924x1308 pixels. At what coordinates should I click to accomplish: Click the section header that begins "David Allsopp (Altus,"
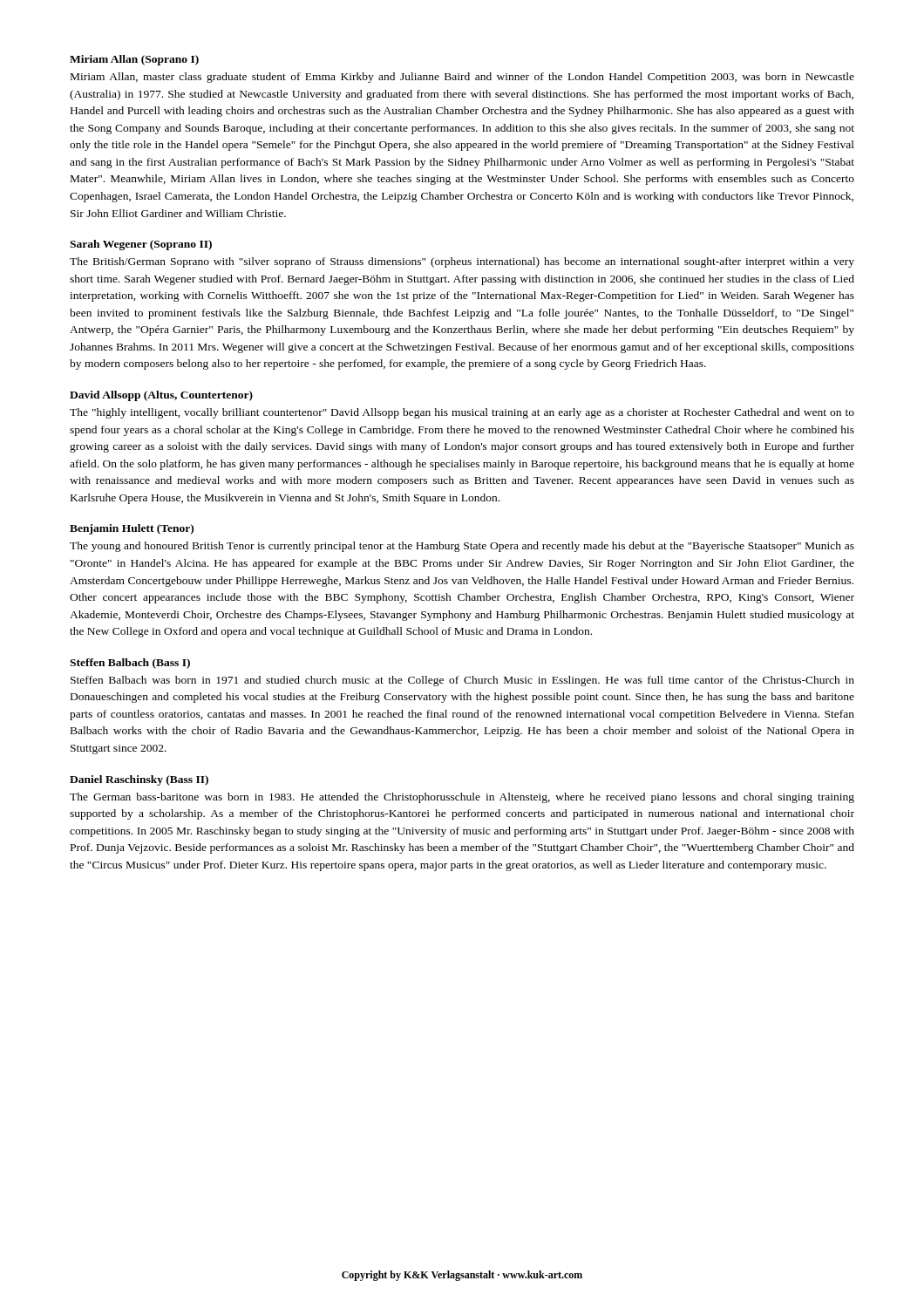[x=161, y=395]
